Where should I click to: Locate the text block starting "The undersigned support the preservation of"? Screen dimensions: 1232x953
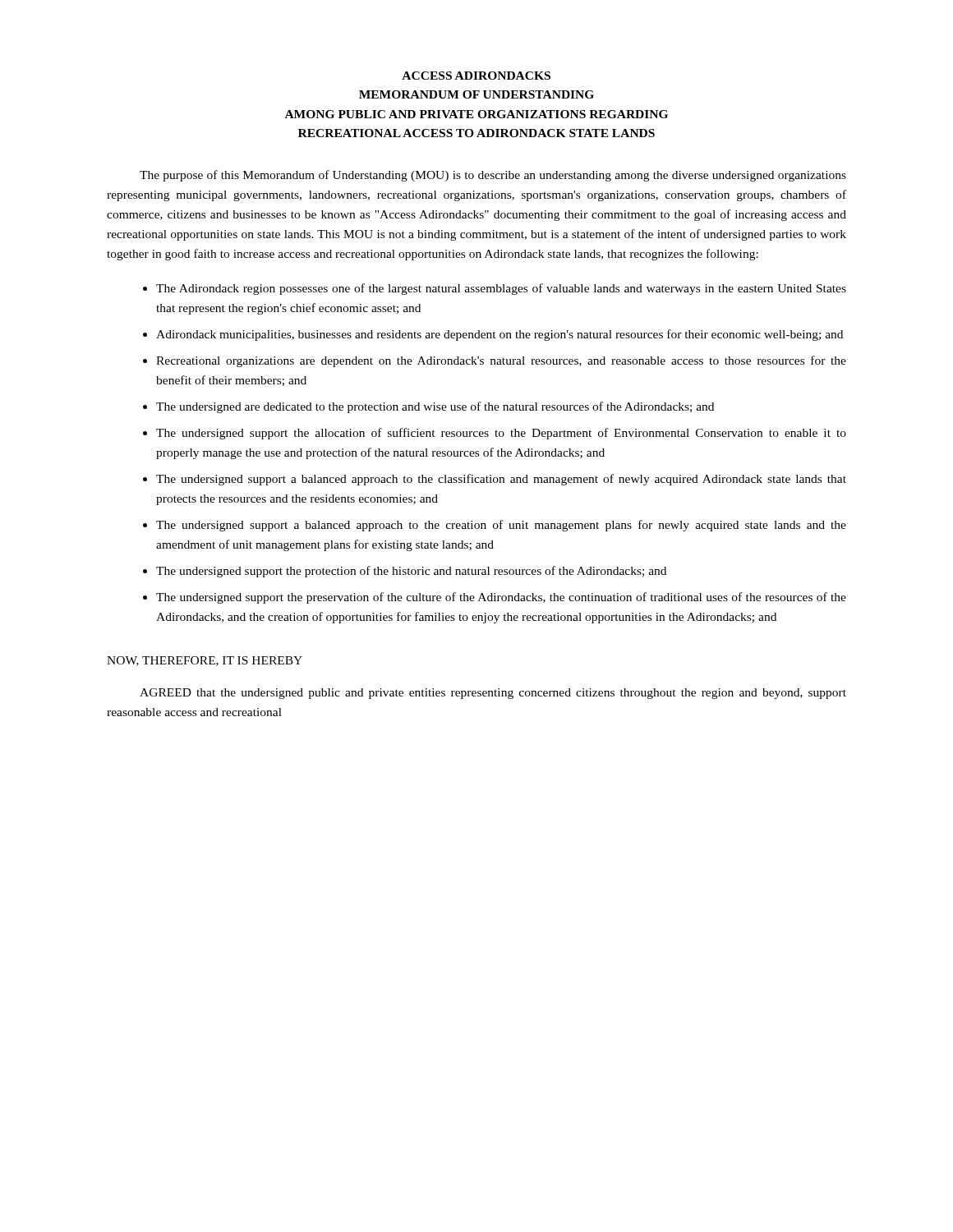tap(501, 607)
